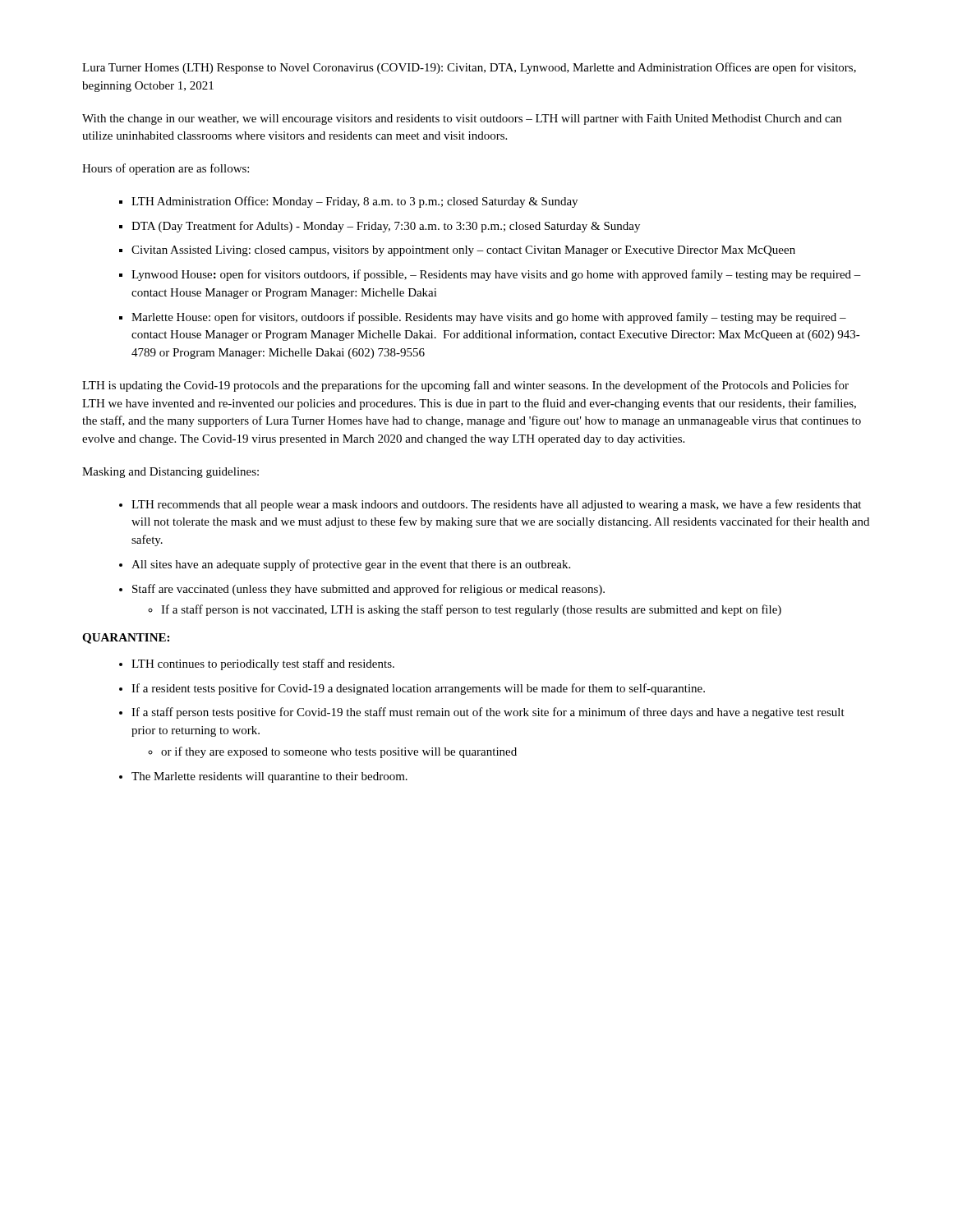953x1232 pixels.
Task: Locate the block starting "The Marlette residents will"
Action: click(x=270, y=776)
